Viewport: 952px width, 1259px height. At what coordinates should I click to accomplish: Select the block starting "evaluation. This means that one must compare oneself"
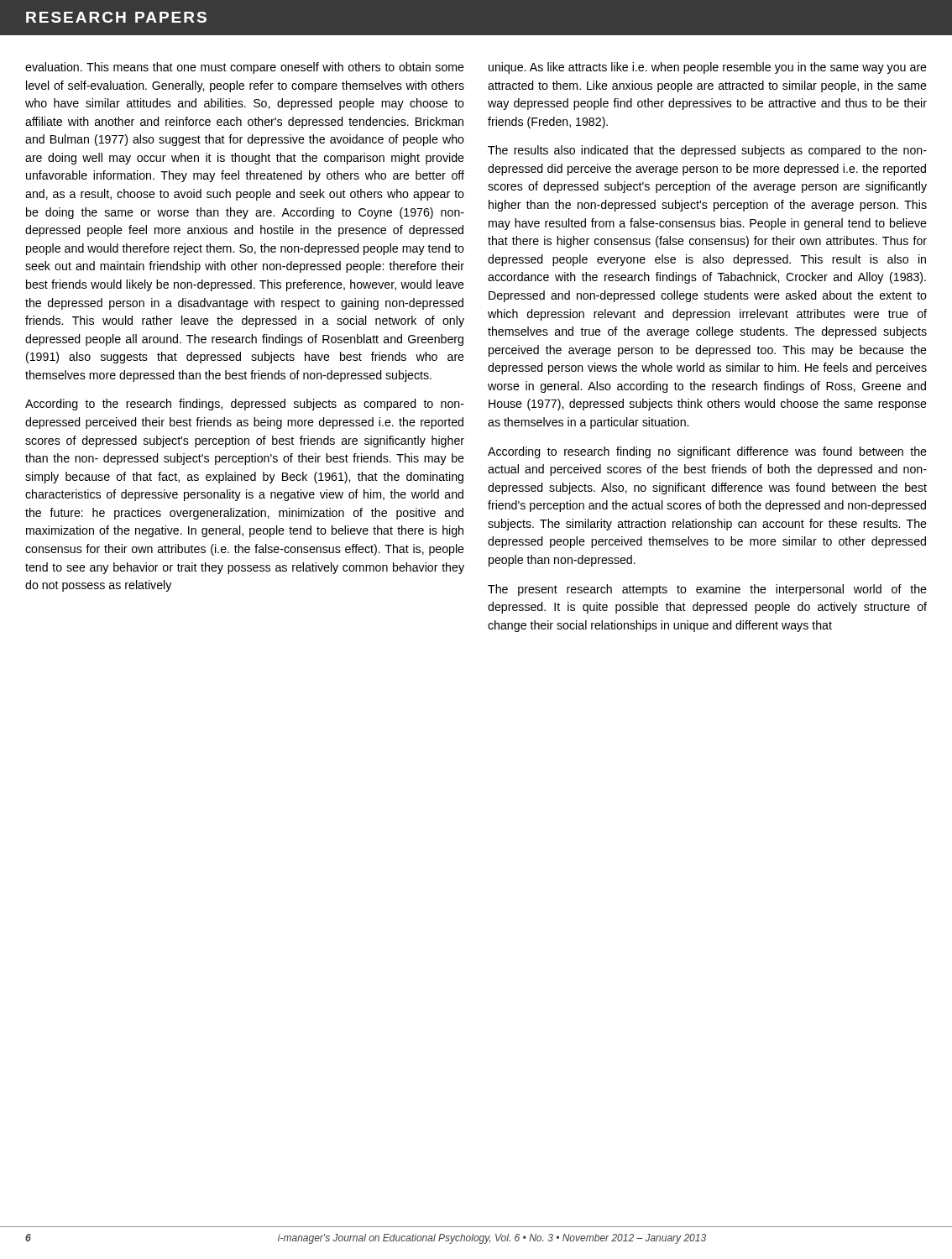coord(245,327)
